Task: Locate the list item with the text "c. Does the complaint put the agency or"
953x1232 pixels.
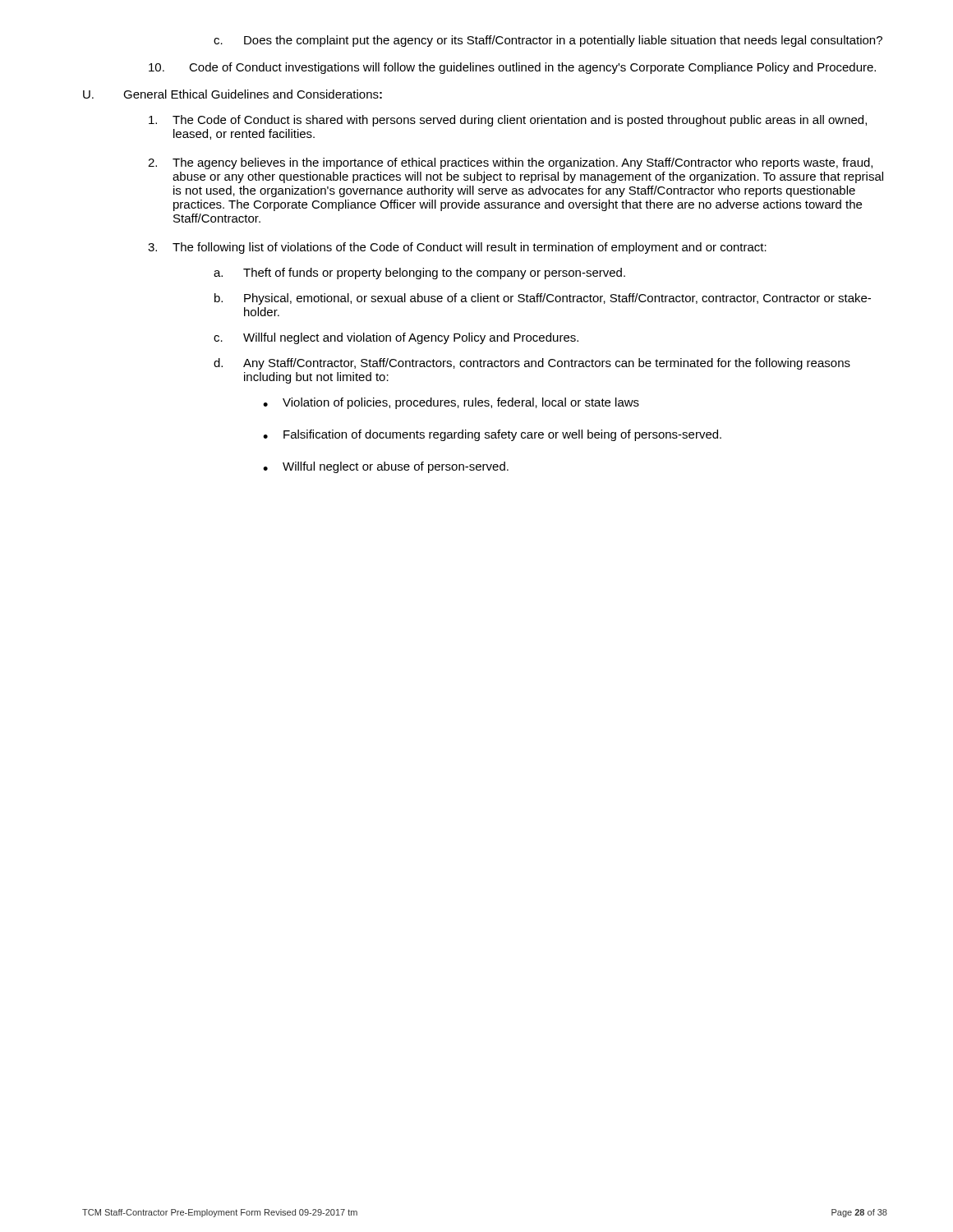Action: point(550,40)
